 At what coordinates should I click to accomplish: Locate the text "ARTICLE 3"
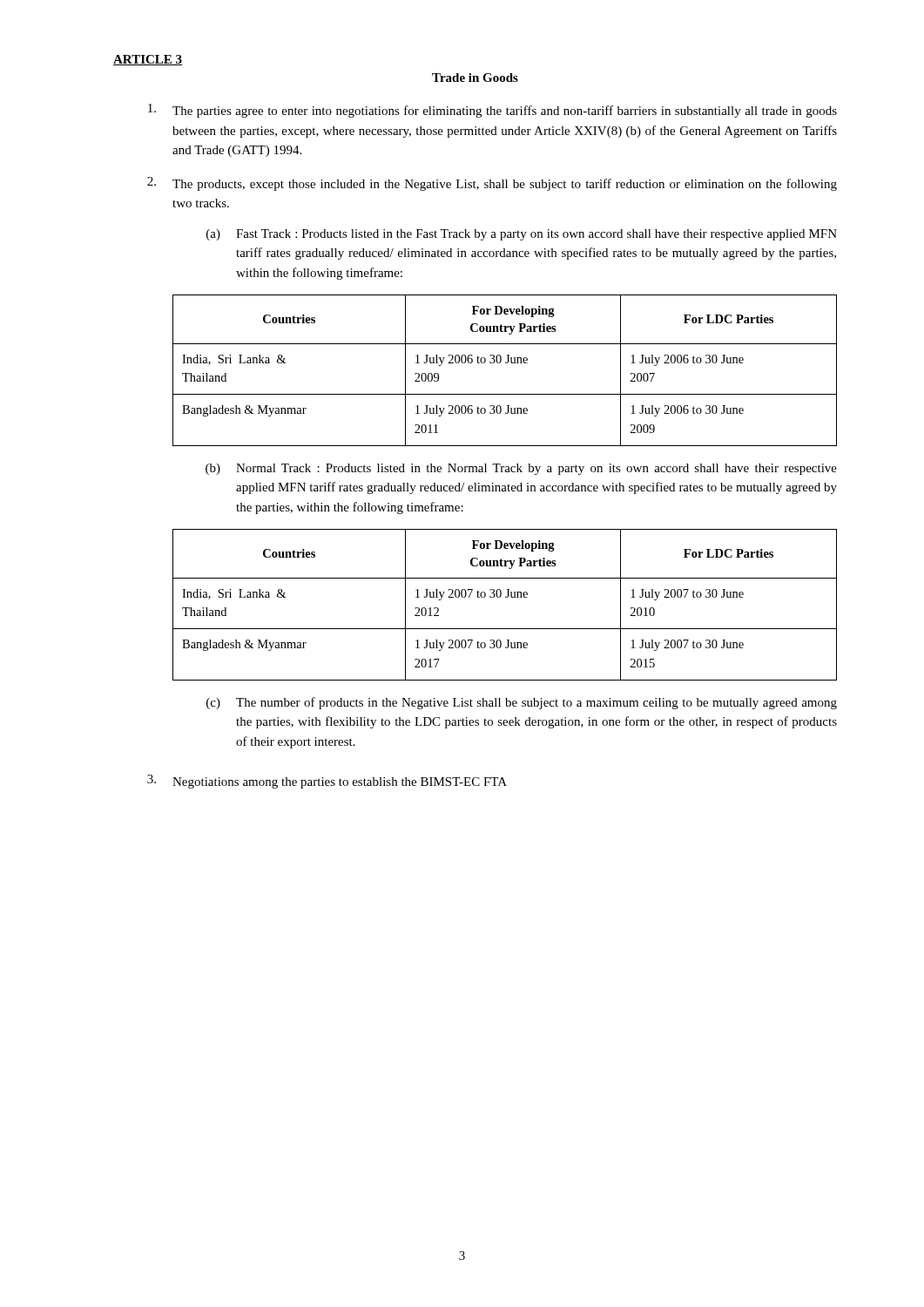[148, 59]
